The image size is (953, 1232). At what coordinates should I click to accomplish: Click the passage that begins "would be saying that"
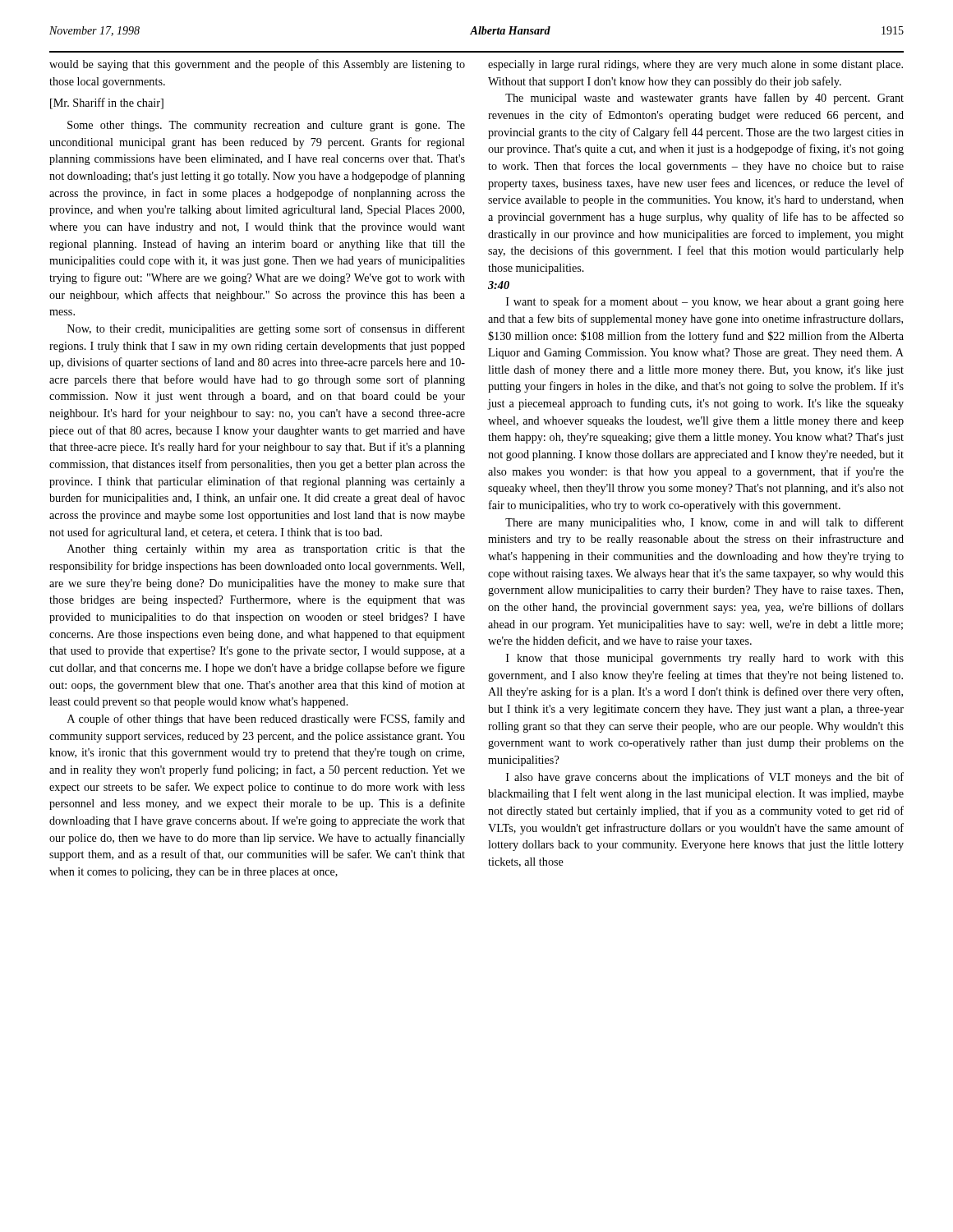pos(257,468)
